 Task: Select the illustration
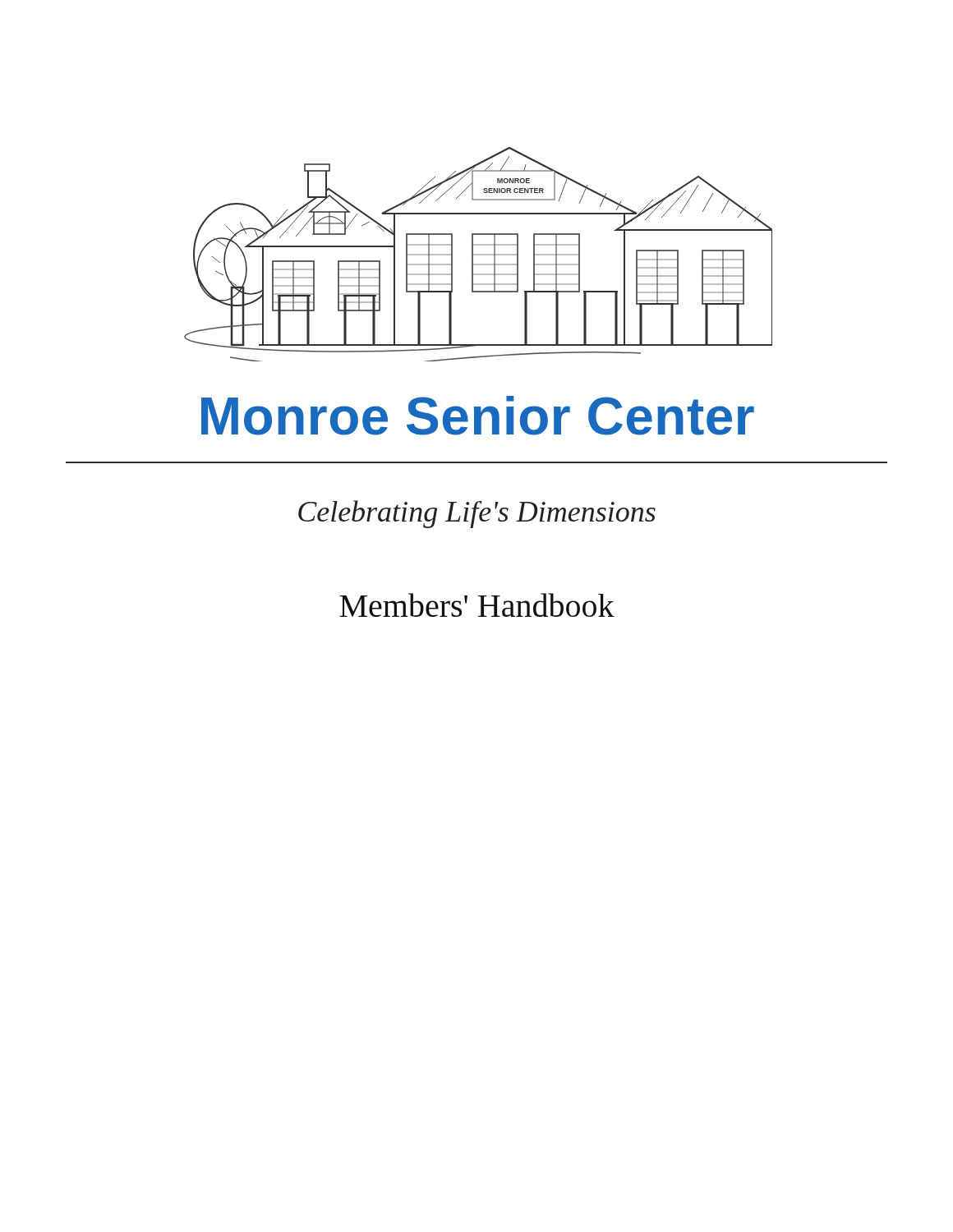tap(476, 207)
